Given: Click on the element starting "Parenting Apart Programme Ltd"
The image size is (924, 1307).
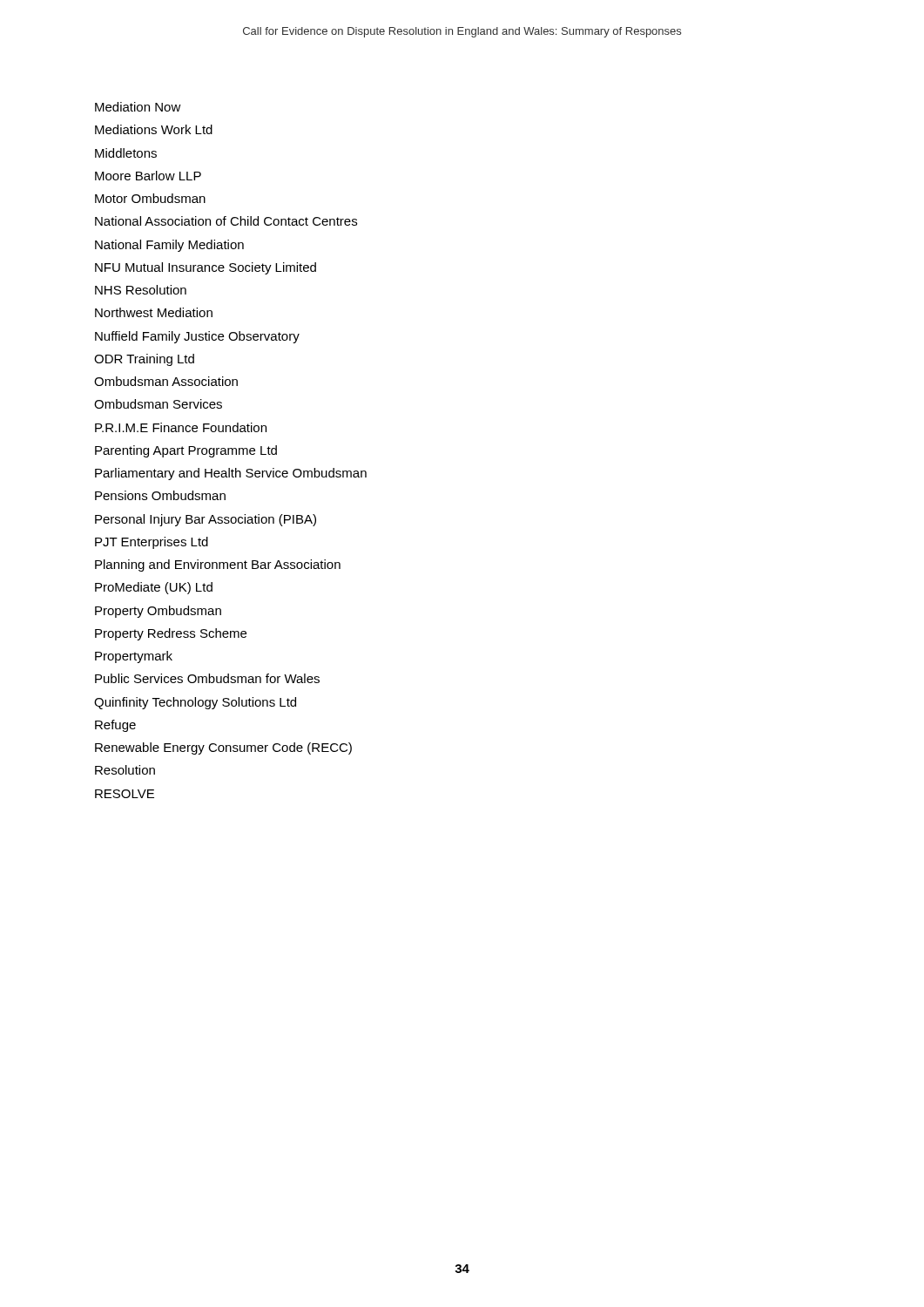Looking at the screenshot, I should (186, 450).
